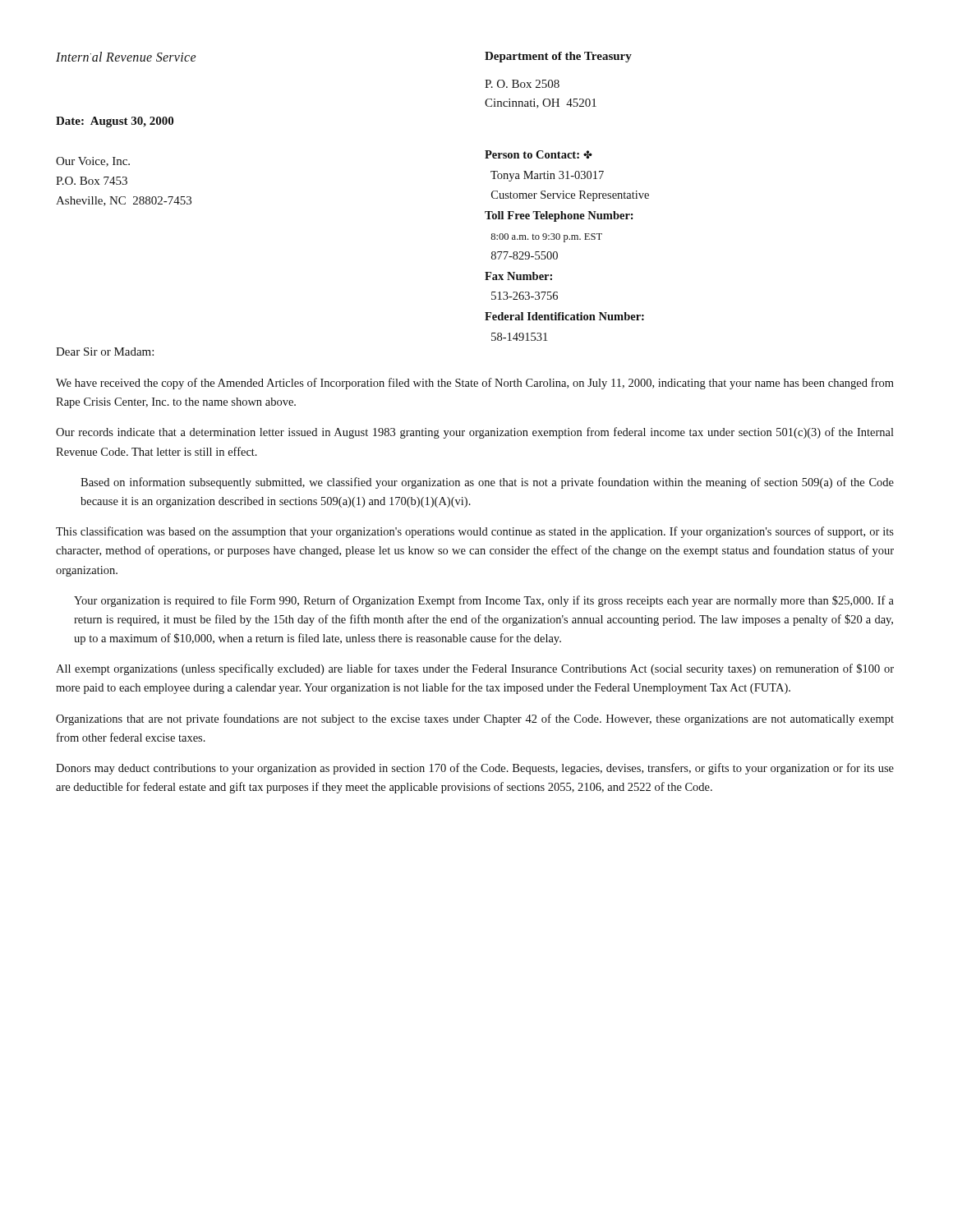Locate the text block starting "Based on information subsequently"
The height and width of the screenshot is (1232, 953).
point(487,491)
